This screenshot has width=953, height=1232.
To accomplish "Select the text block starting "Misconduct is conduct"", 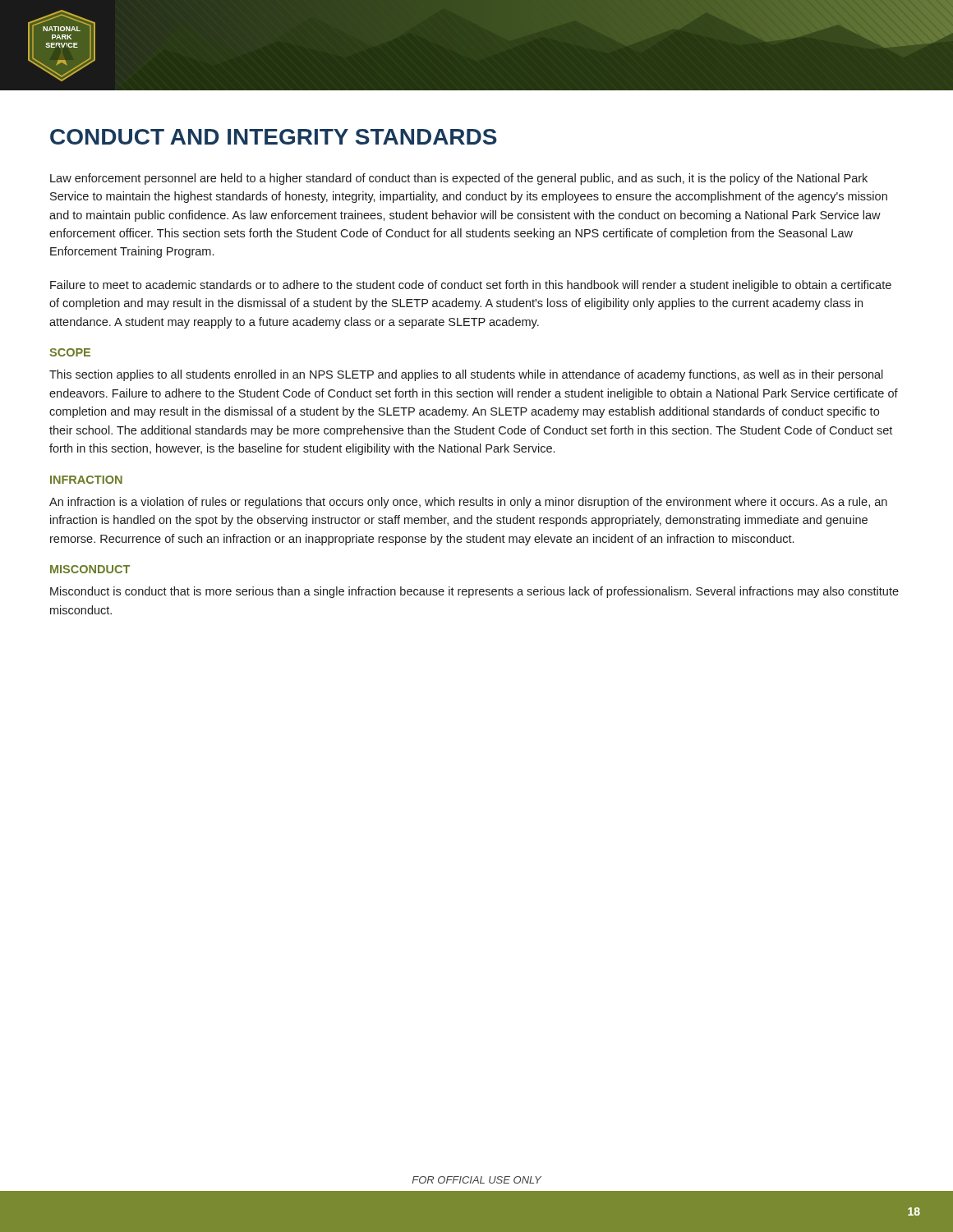I will click(x=474, y=601).
